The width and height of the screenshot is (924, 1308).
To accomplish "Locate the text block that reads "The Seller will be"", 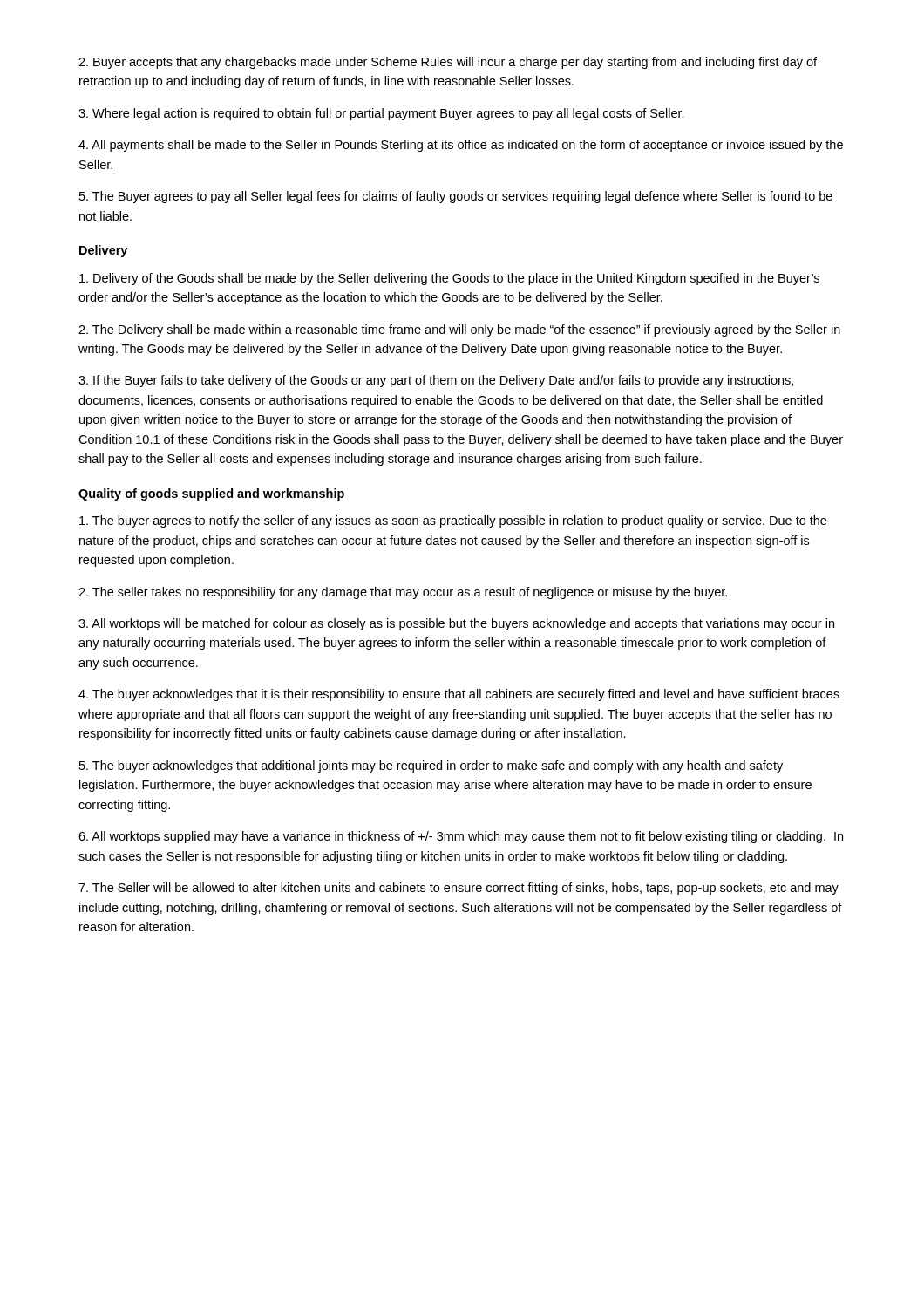I will coord(460,907).
